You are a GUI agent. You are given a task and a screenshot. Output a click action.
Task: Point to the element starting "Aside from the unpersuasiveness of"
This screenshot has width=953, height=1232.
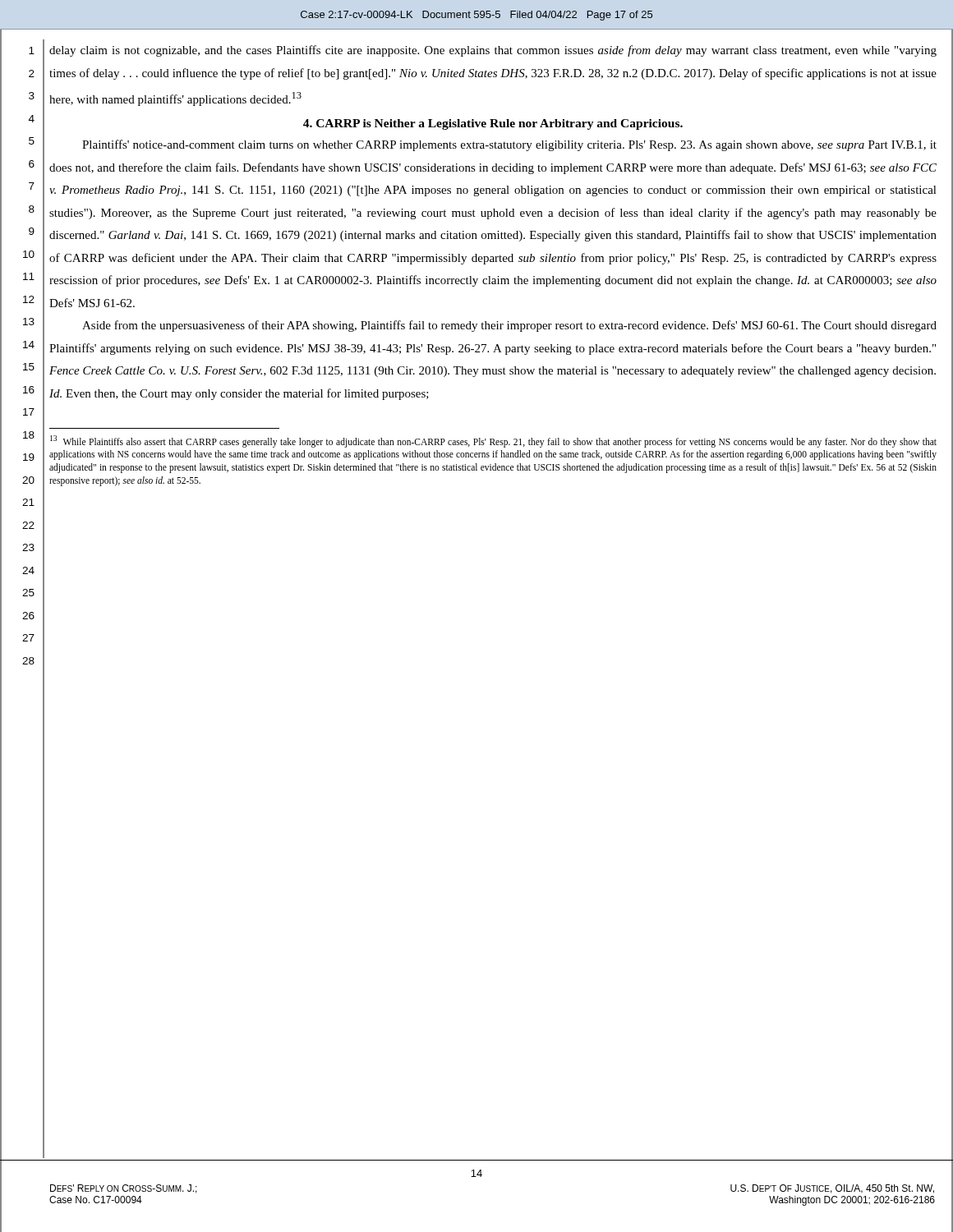[493, 359]
